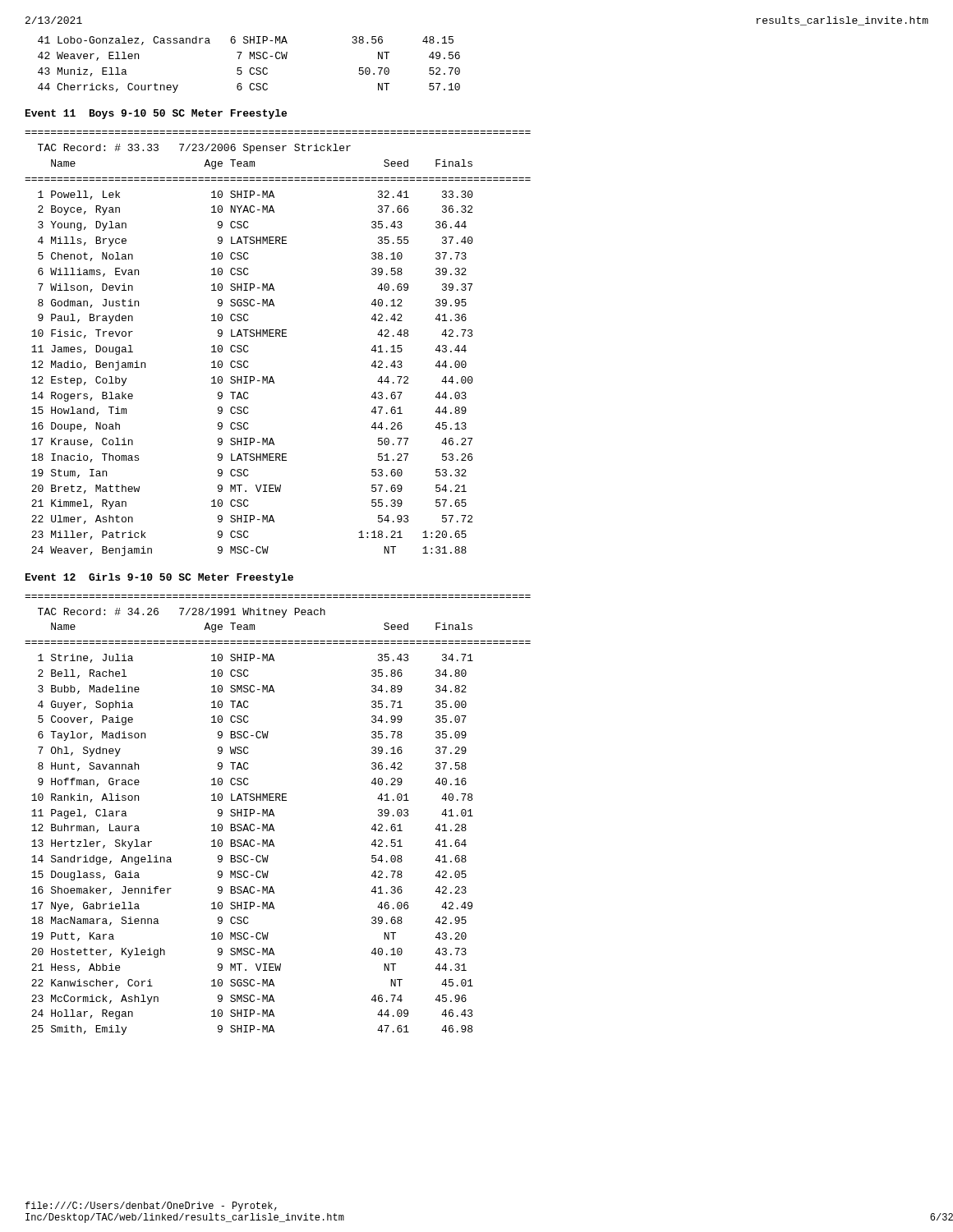Select the section header containing "Event 11 Boys 9-10 50 SC Meter Freestyle"
This screenshot has height=1232, width=953.
(156, 114)
